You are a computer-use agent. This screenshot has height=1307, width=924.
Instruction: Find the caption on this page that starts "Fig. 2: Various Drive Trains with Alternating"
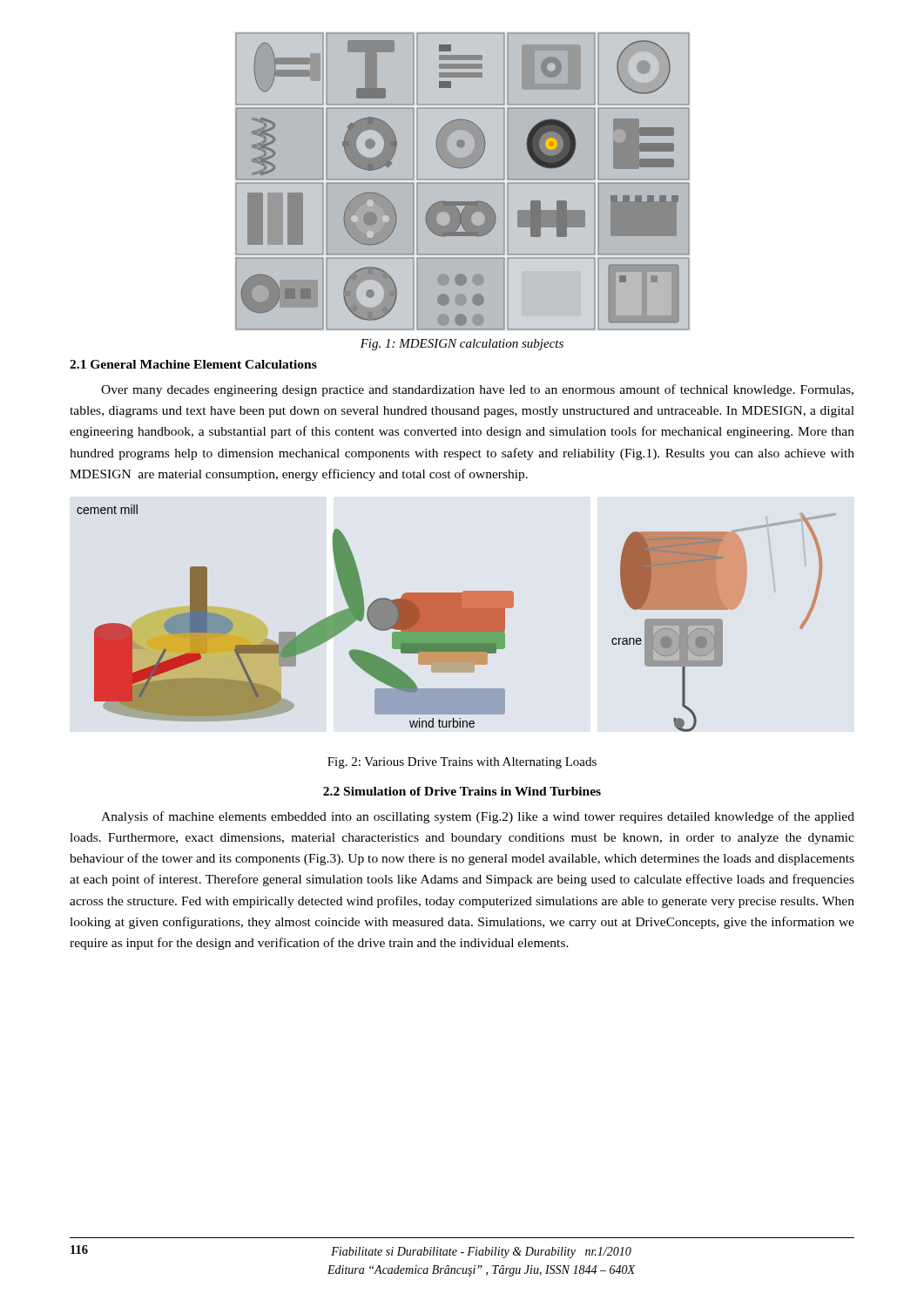point(462,761)
